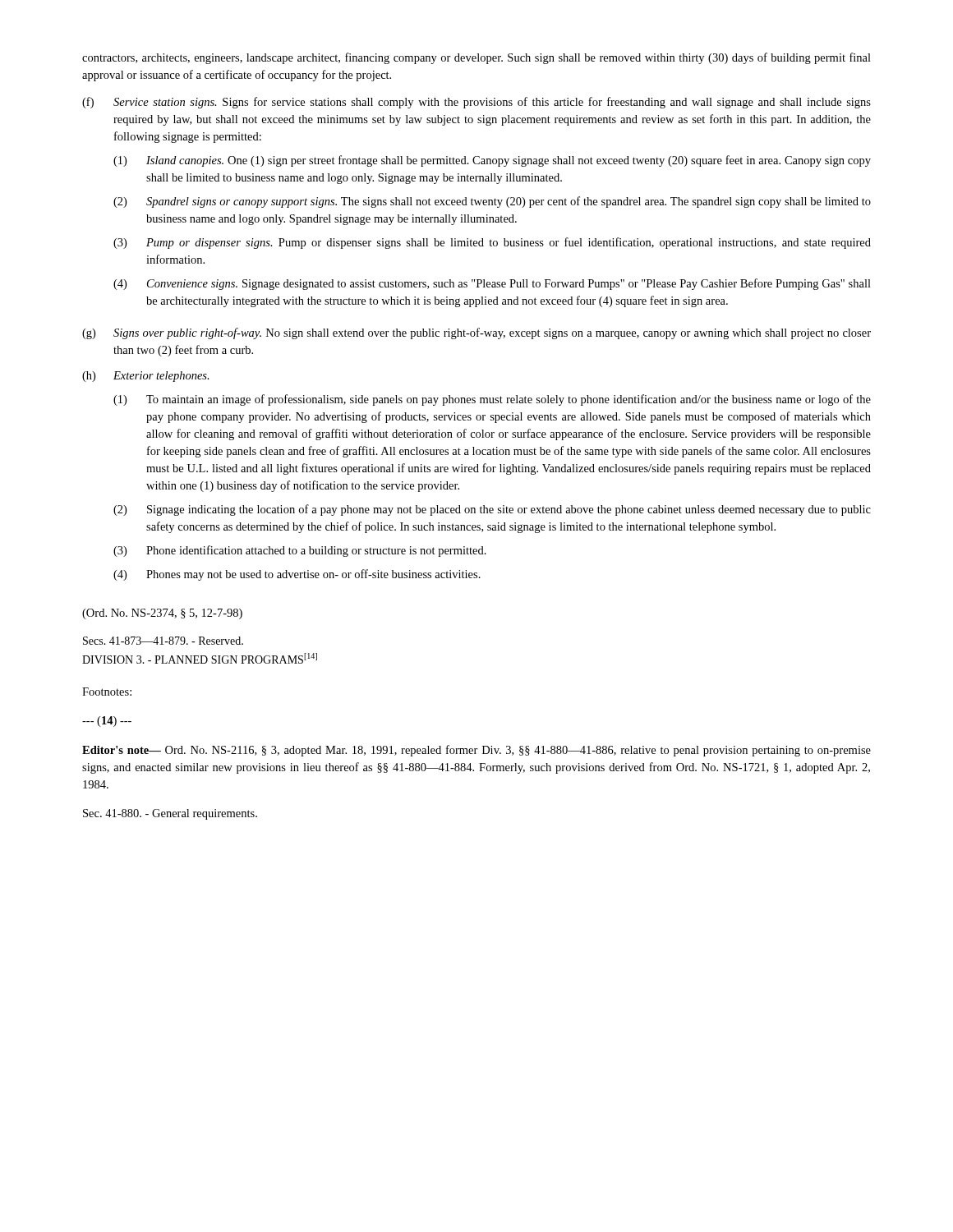
Task: Locate the block starting "Editor's note— Ord."
Action: 476,767
